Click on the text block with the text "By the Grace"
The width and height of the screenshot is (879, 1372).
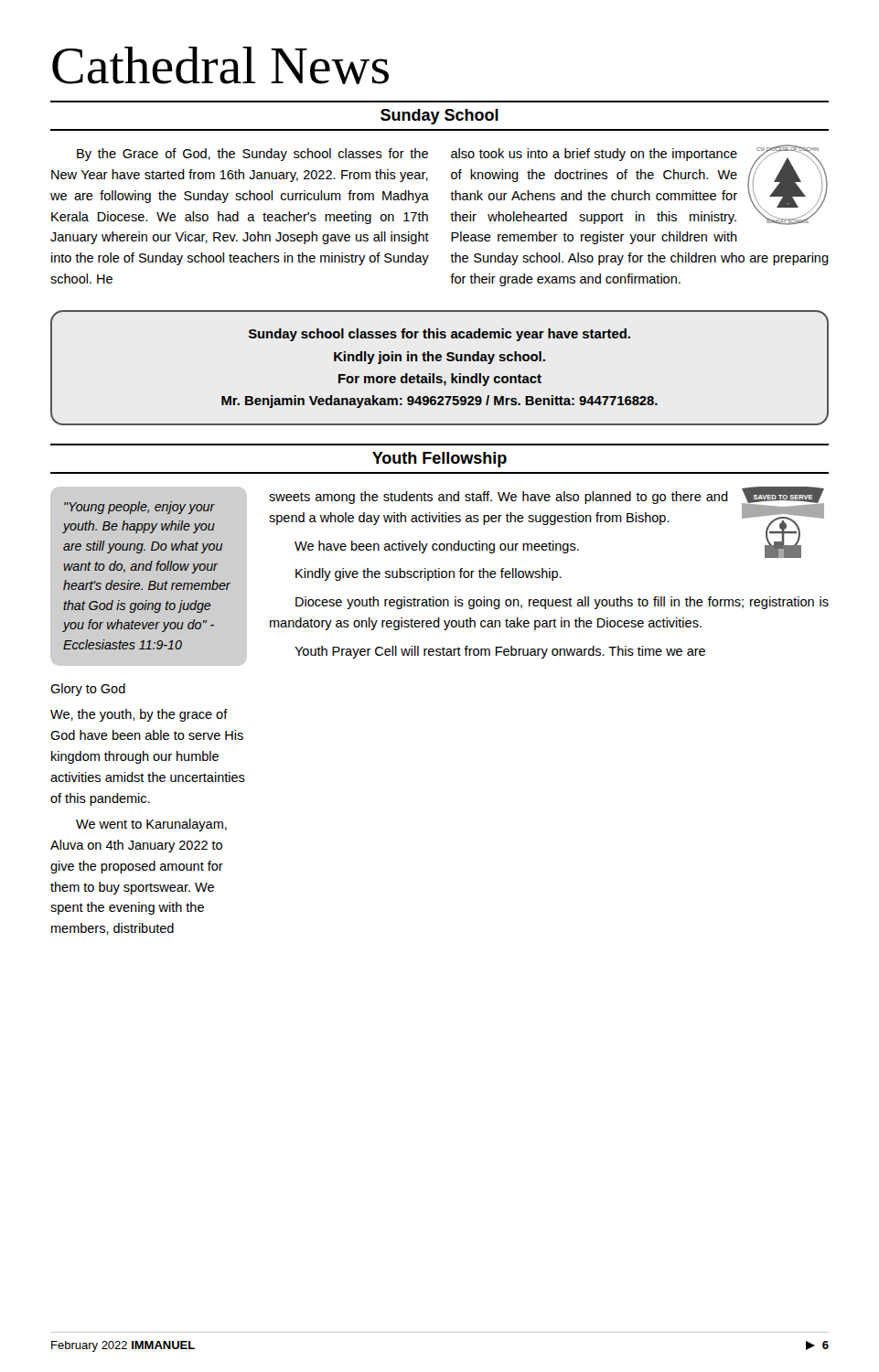pos(440,220)
